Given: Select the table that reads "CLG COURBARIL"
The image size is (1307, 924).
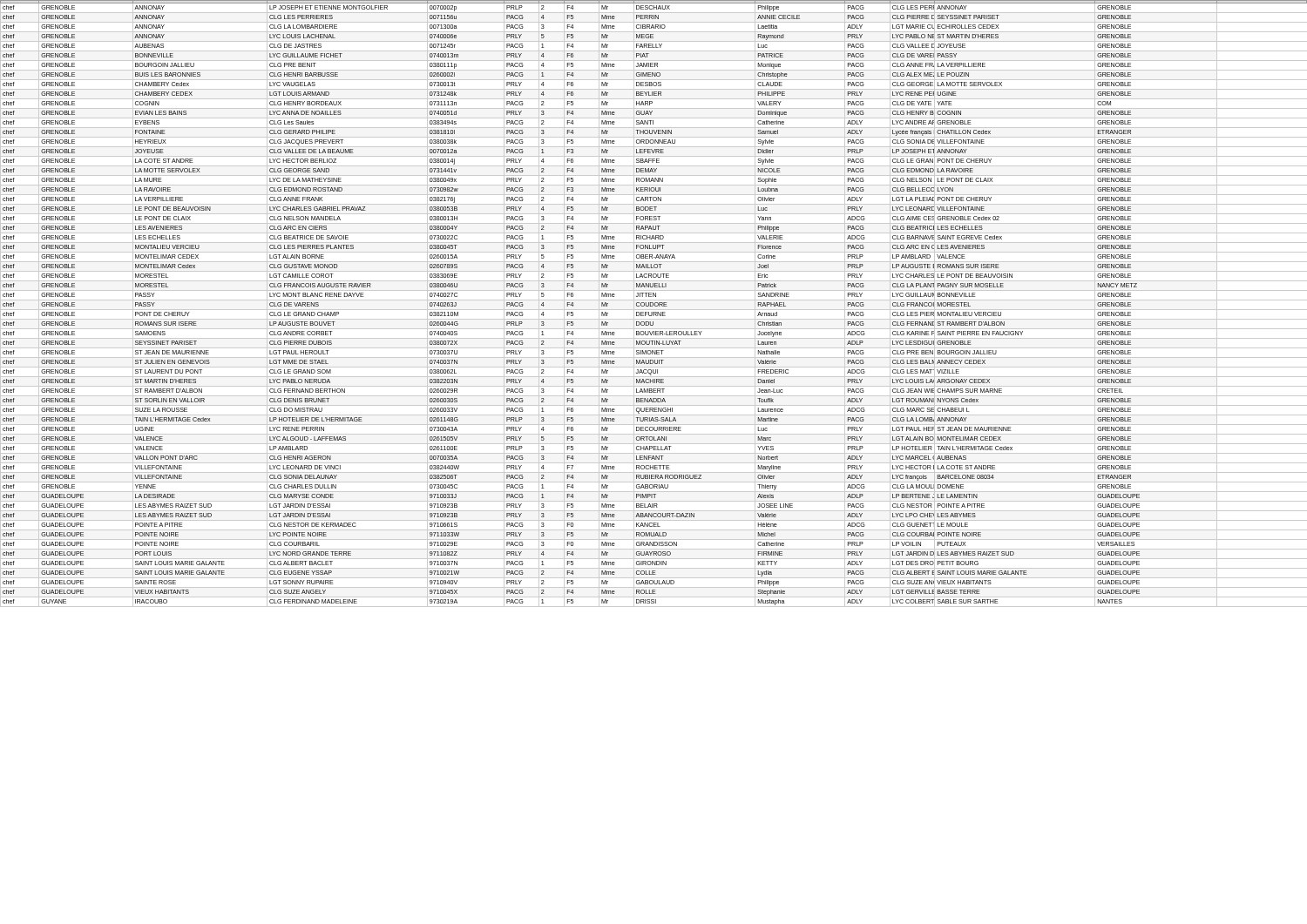Looking at the screenshot, I should (x=654, y=303).
